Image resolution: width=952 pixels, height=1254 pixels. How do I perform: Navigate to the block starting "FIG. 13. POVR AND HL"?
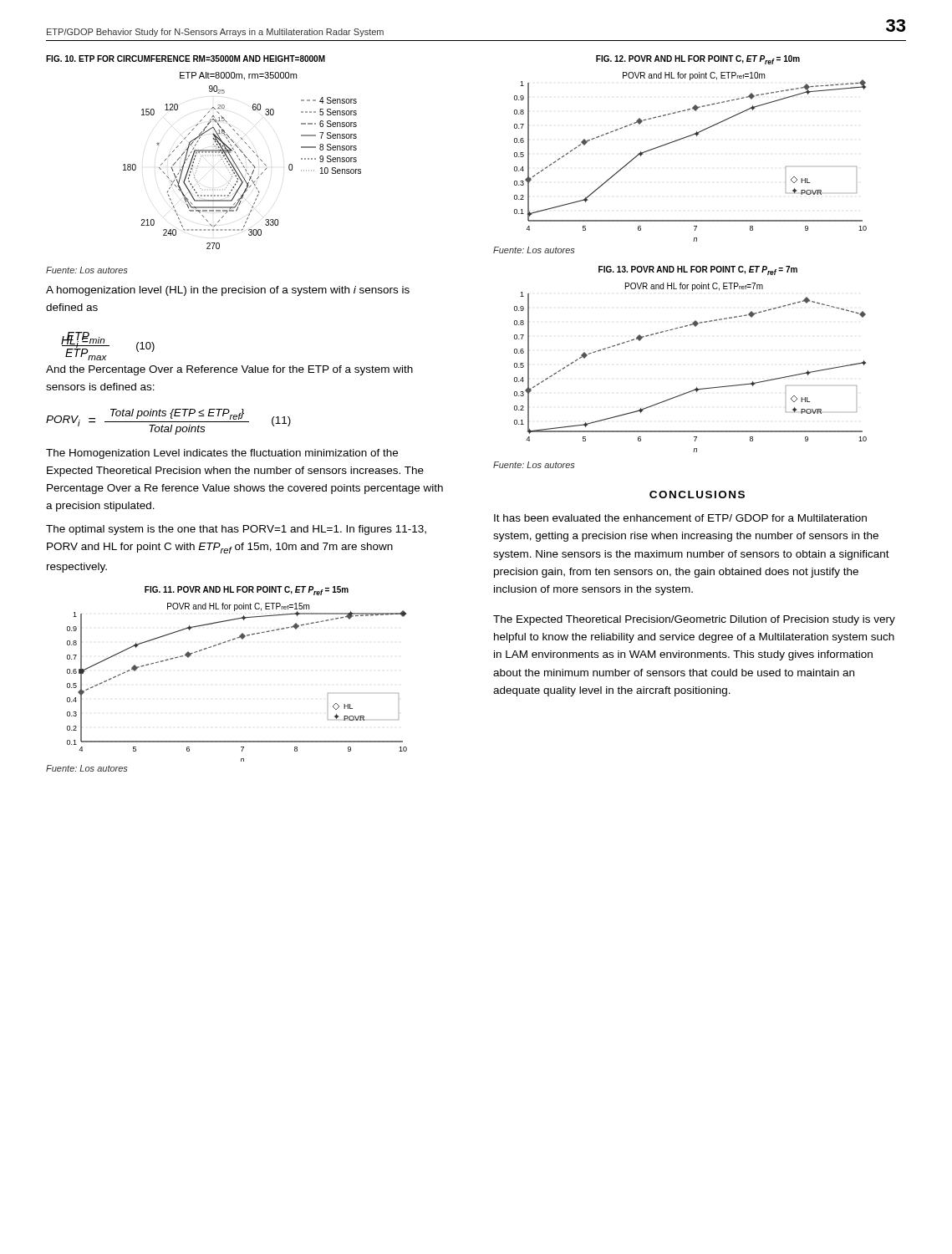click(698, 271)
